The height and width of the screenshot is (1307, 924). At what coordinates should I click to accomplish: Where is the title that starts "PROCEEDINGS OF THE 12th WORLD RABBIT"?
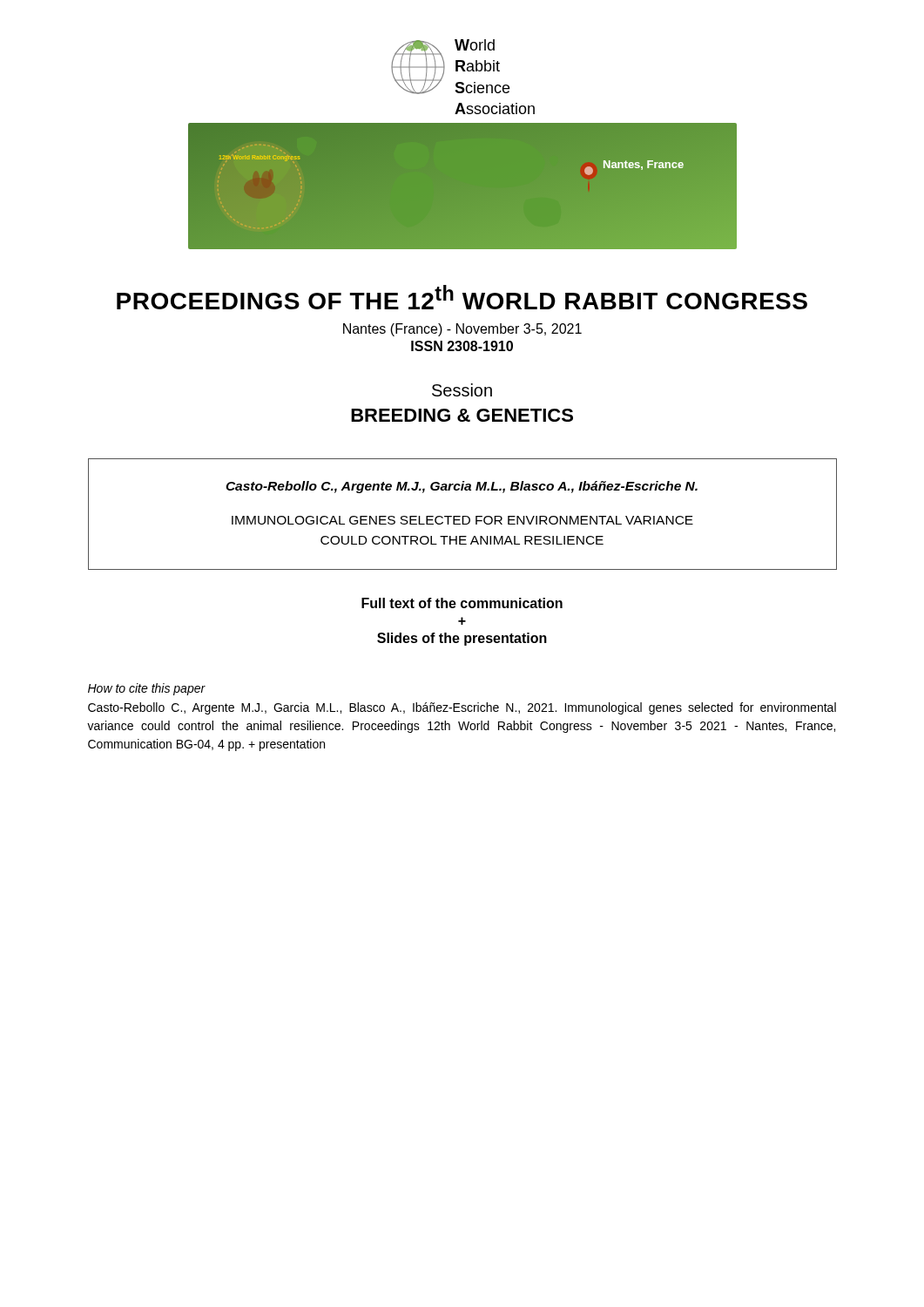[462, 299]
